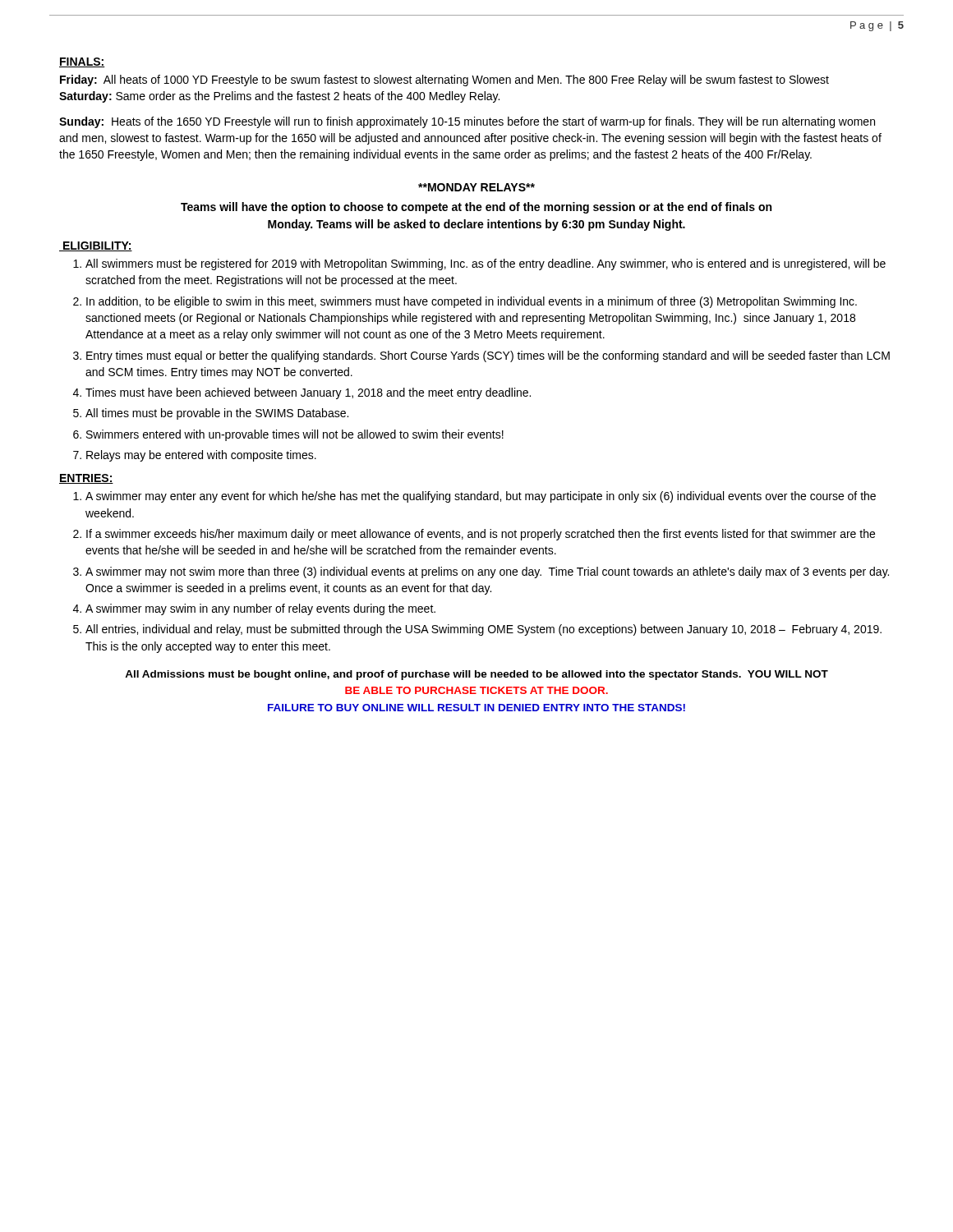Image resolution: width=953 pixels, height=1232 pixels.
Task: Locate the list item that reads "A swimmer may swim in any number of"
Action: [x=261, y=609]
